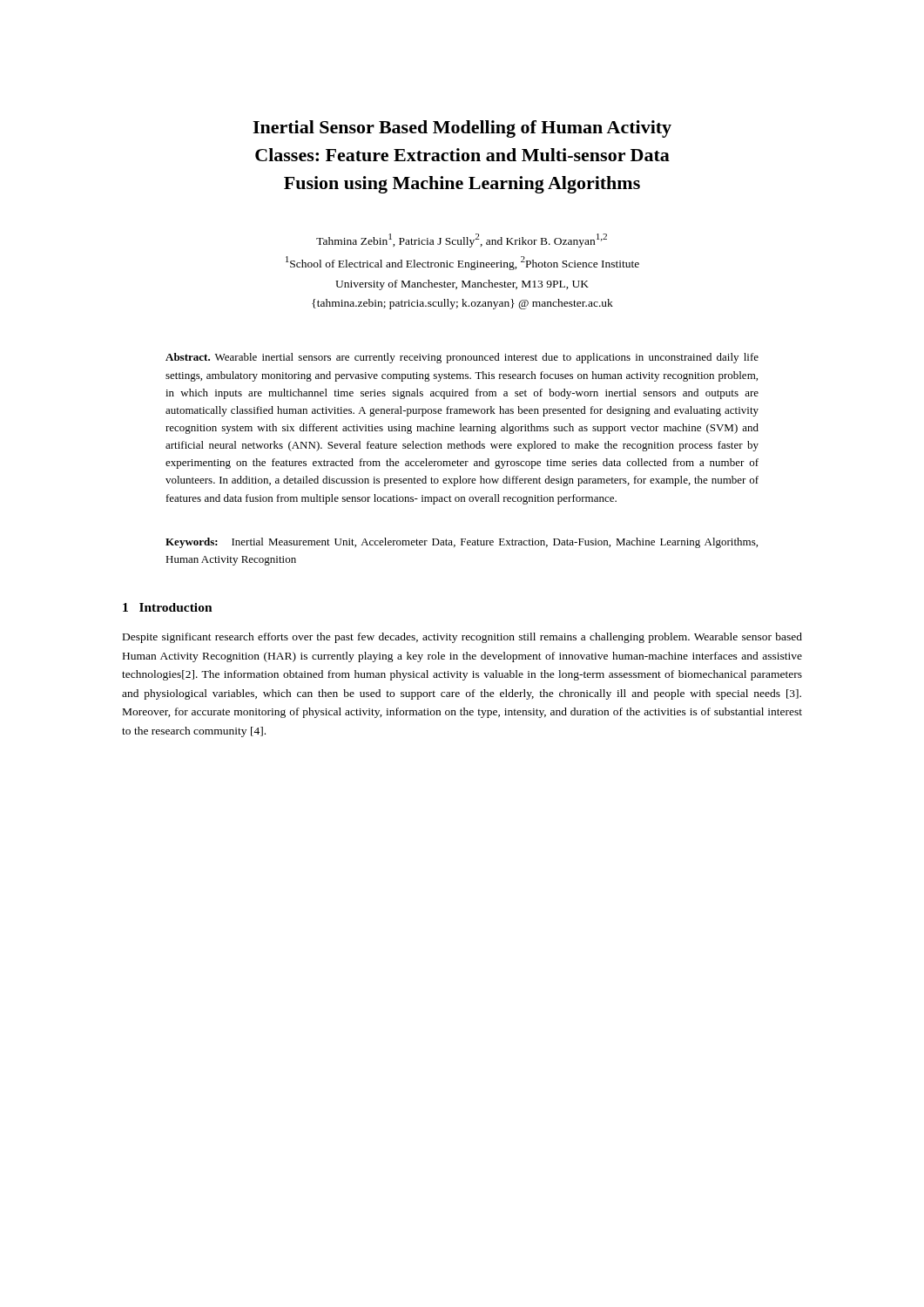Click the title
This screenshot has width=924, height=1307.
462,155
